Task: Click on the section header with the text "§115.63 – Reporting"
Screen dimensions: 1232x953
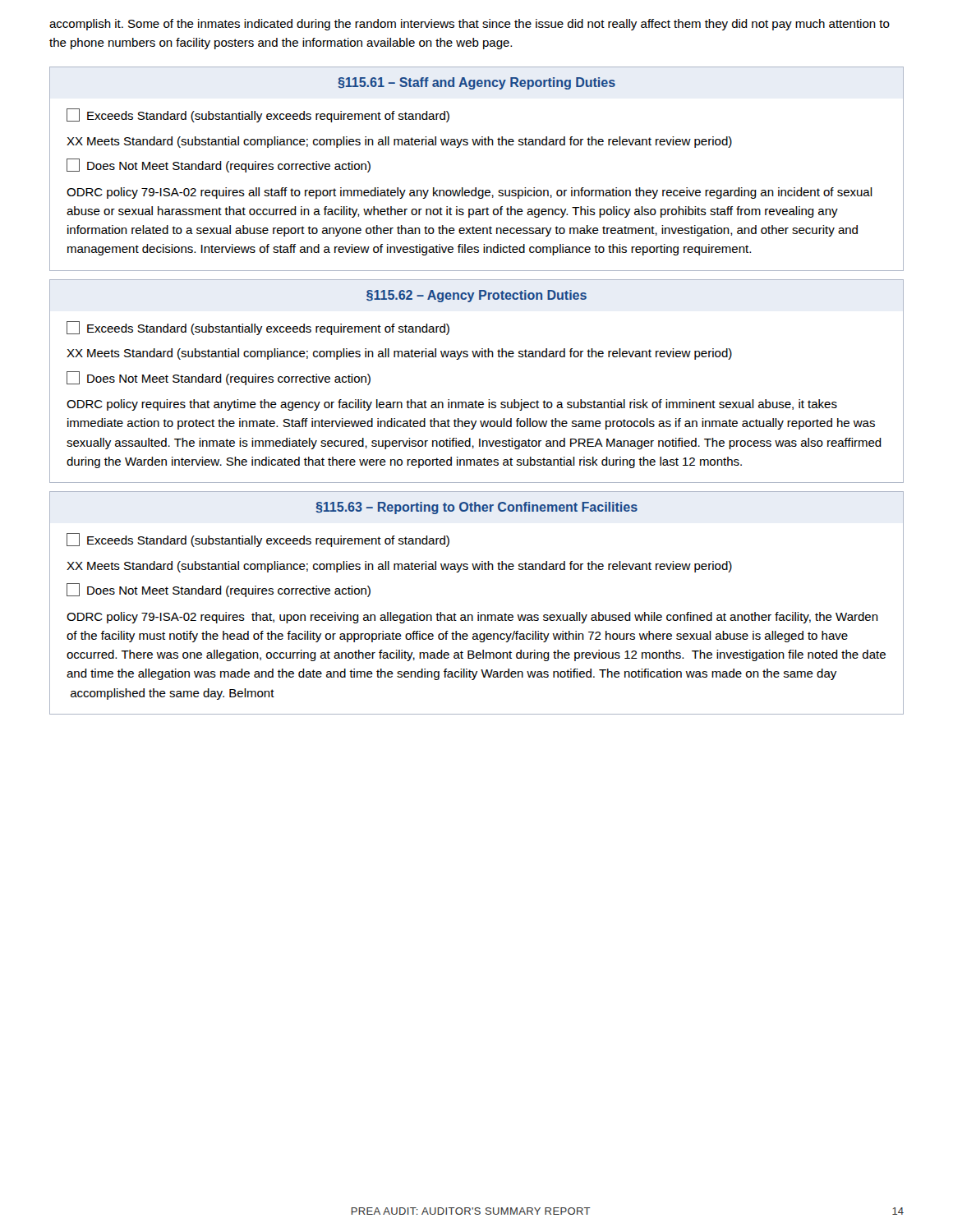Action: point(476,507)
